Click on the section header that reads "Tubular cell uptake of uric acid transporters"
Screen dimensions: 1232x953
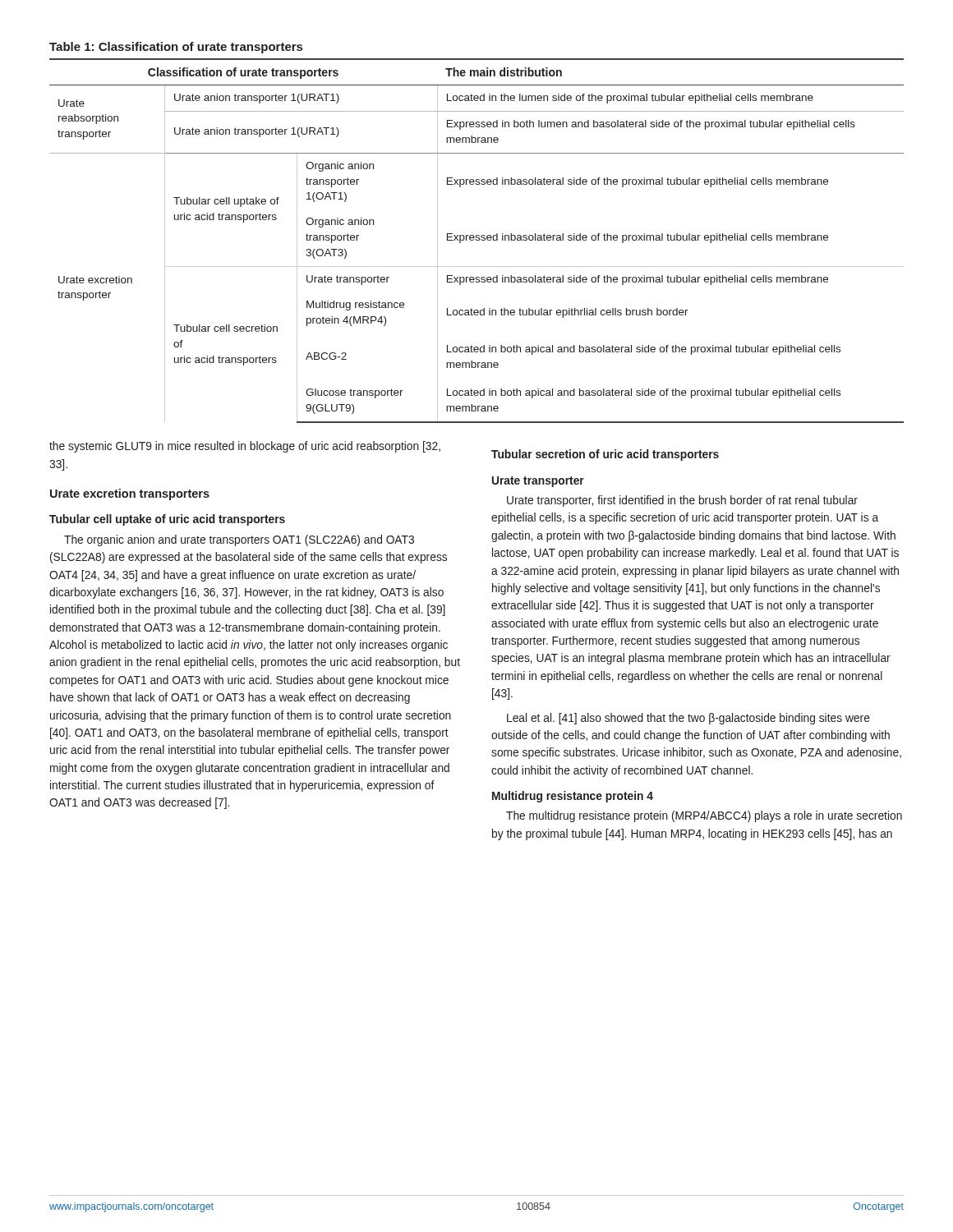tap(167, 520)
